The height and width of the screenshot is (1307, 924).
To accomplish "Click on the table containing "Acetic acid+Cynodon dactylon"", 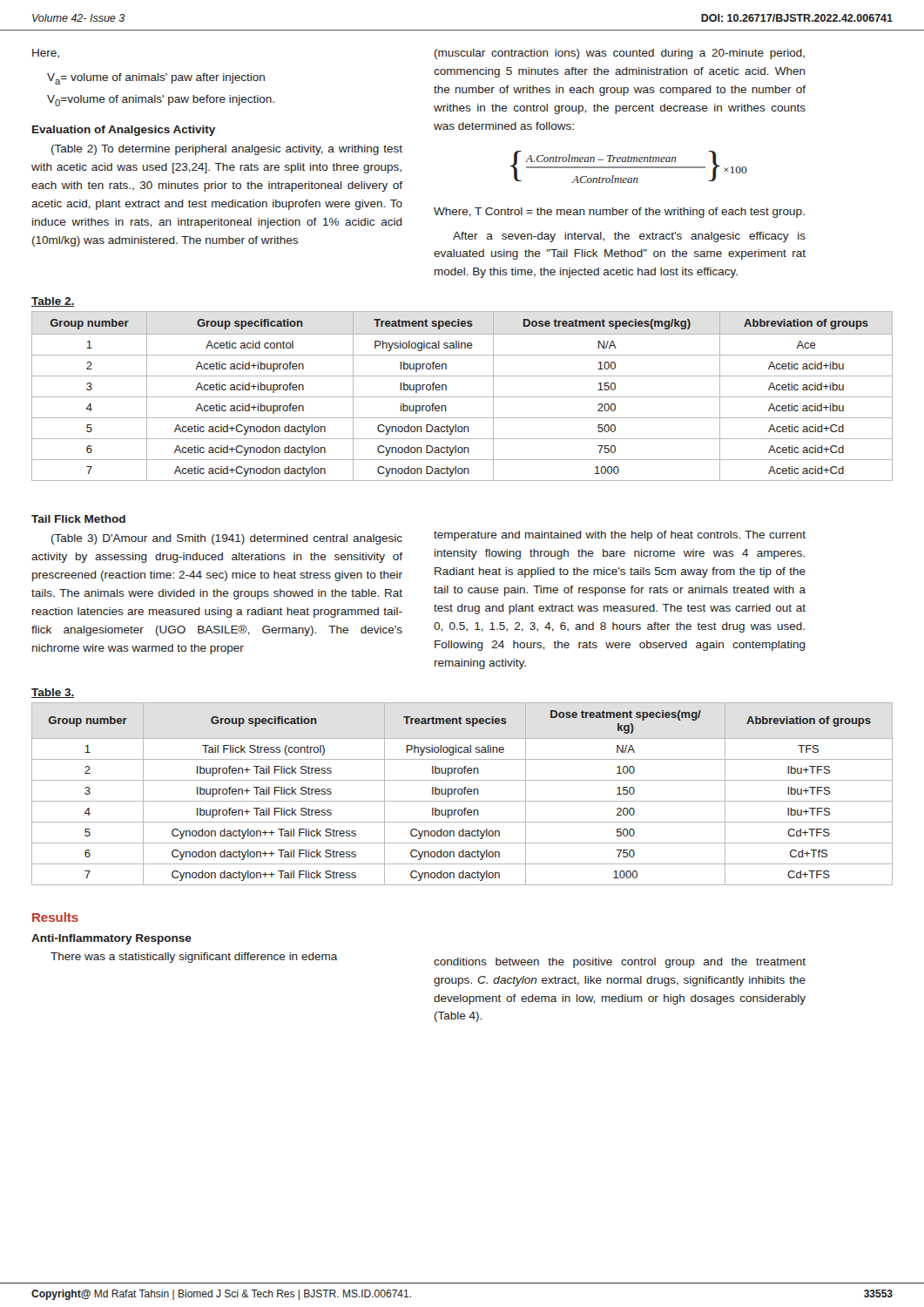I will pyautogui.click(x=462, y=396).
